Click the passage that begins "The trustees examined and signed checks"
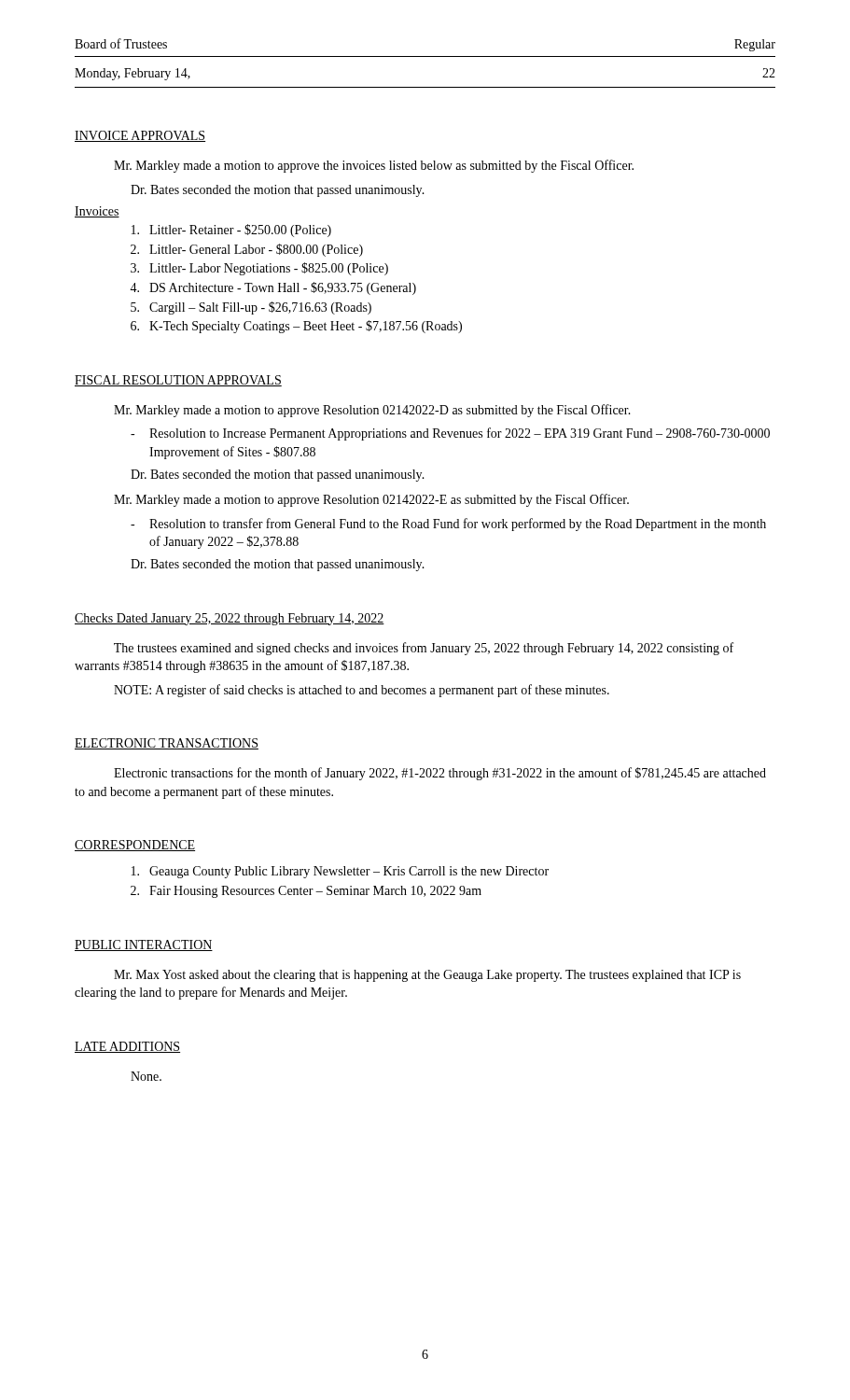This screenshot has height=1400, width=850. click(x=404, y=657)
